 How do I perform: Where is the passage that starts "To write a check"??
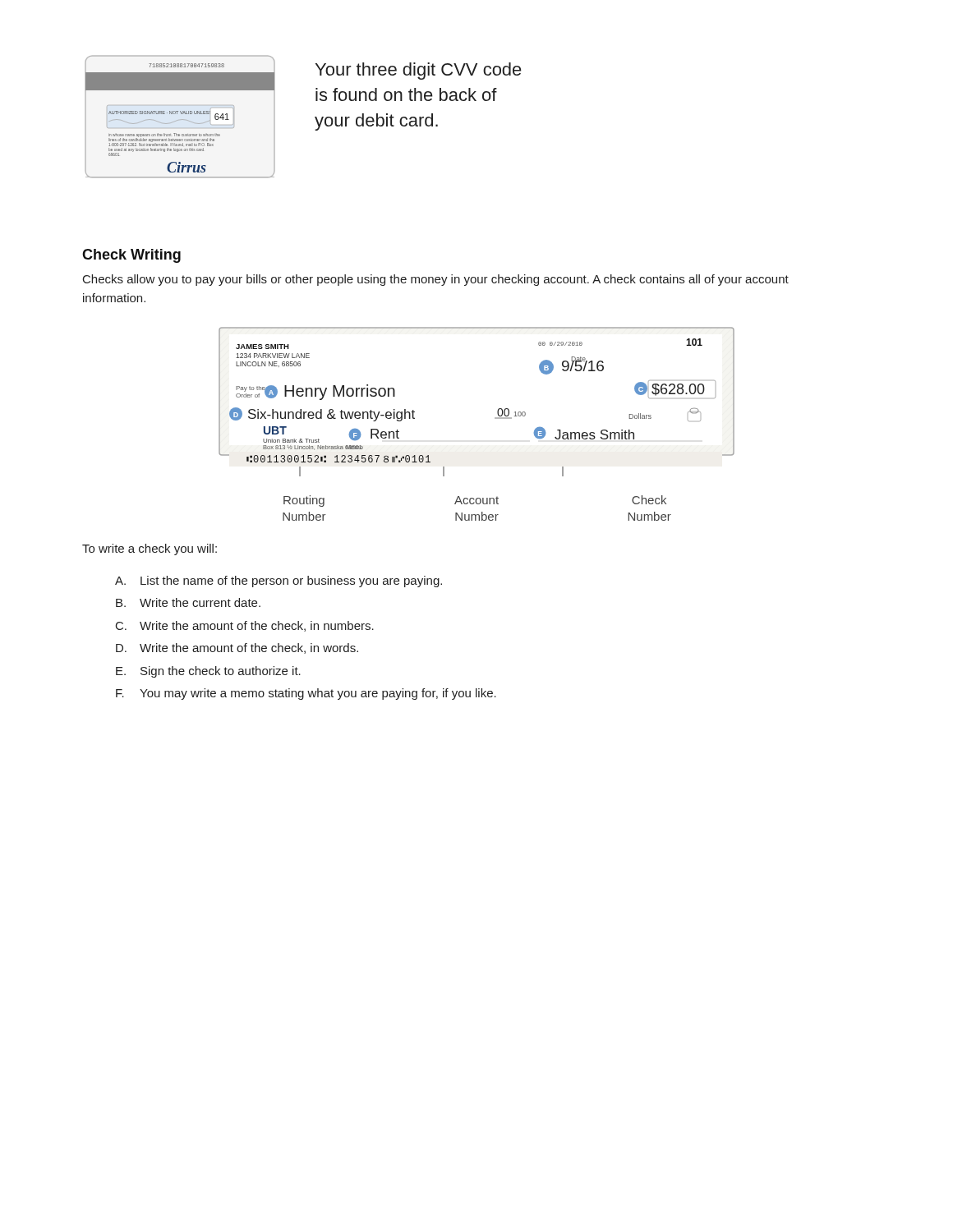[x=150, y=548]
